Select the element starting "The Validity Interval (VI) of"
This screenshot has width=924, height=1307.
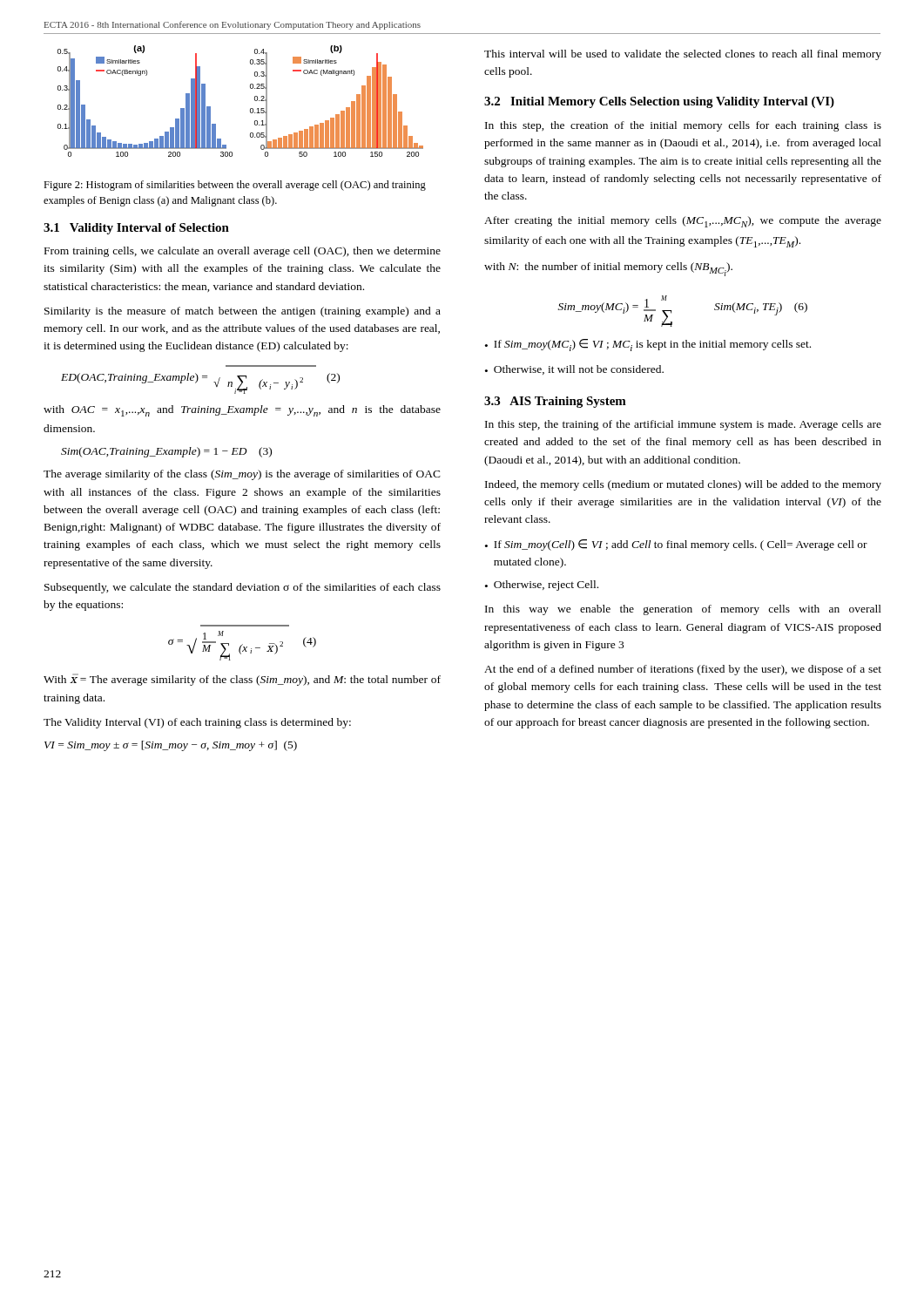pos(198,722)
